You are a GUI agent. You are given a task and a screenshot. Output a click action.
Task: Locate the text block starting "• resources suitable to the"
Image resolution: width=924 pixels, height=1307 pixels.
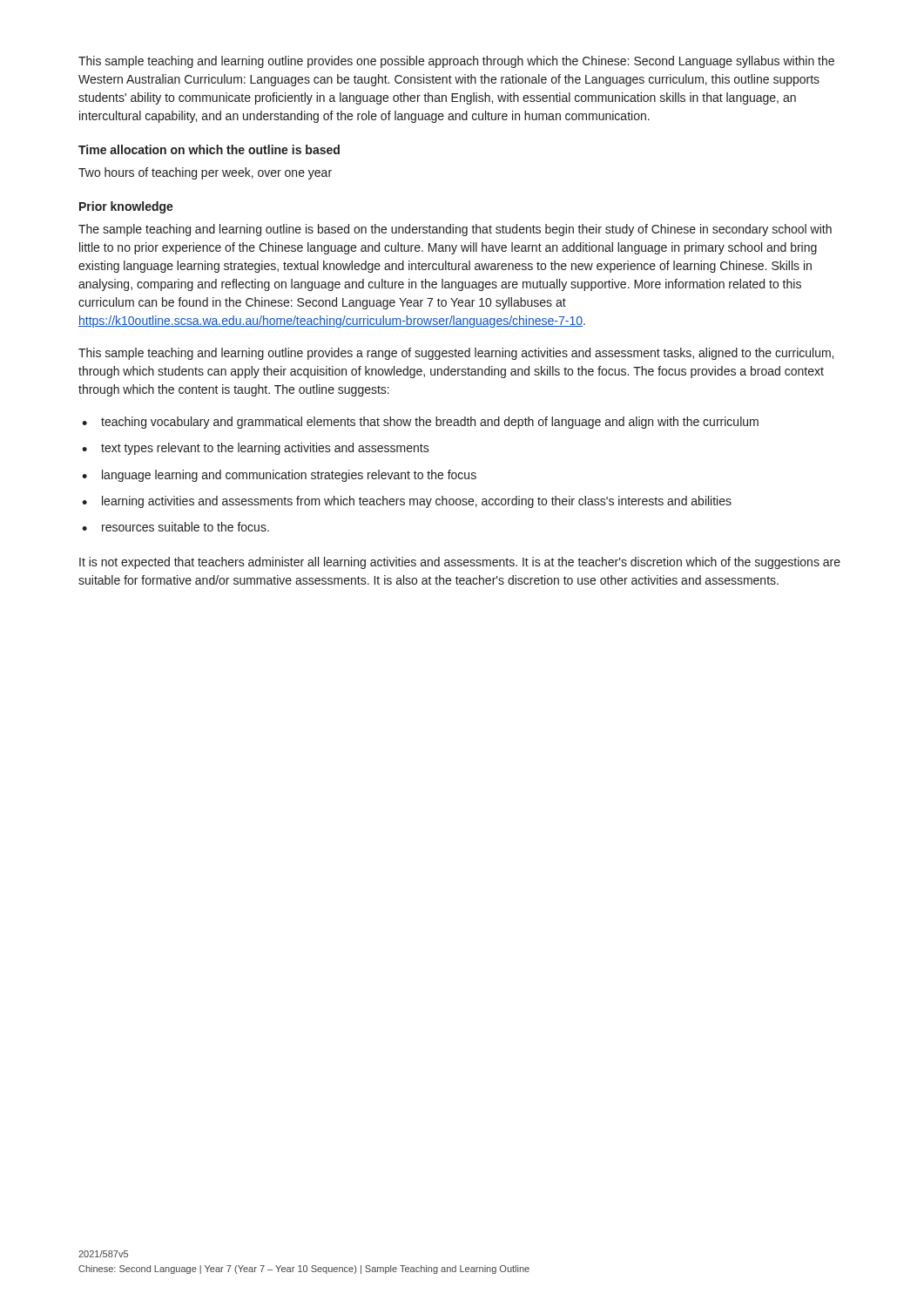pos(175,527)
